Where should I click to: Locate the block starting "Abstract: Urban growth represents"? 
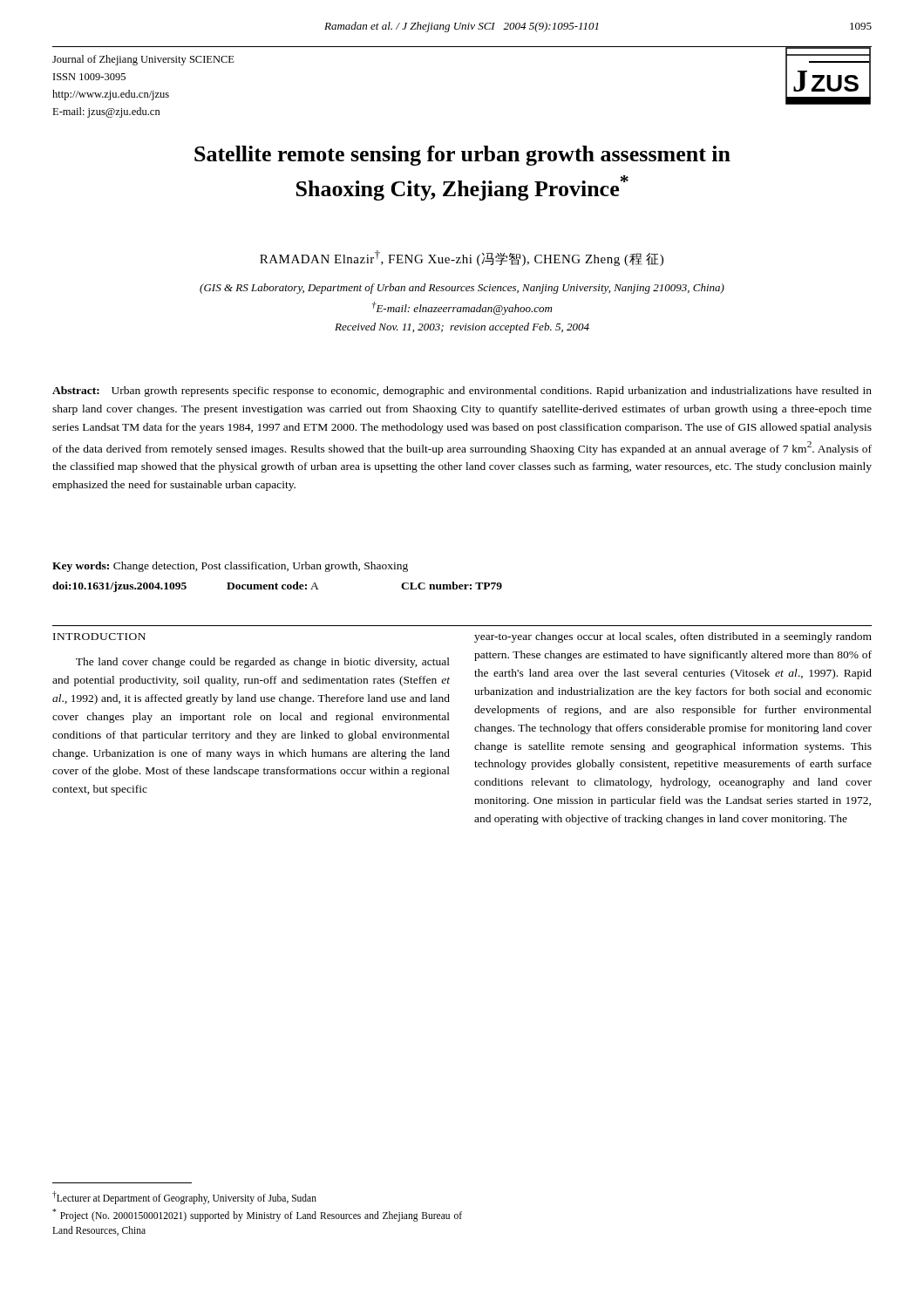pyautogui.click(x=462, y=437)
